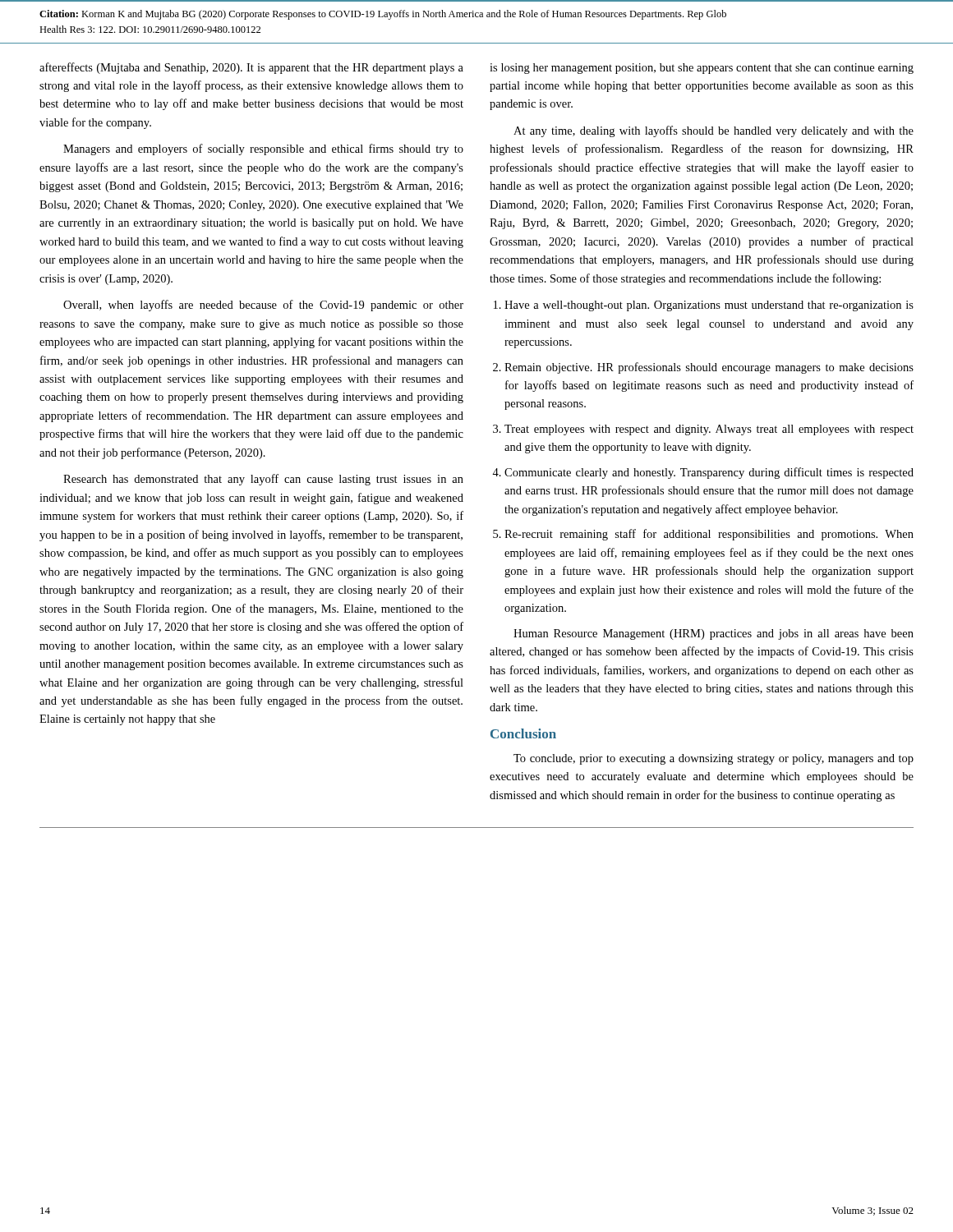Find the block on this page that starts "Remain objective. HR professionals"
The height and width of the screenshot is (1232, 953).
coord(709,385)
